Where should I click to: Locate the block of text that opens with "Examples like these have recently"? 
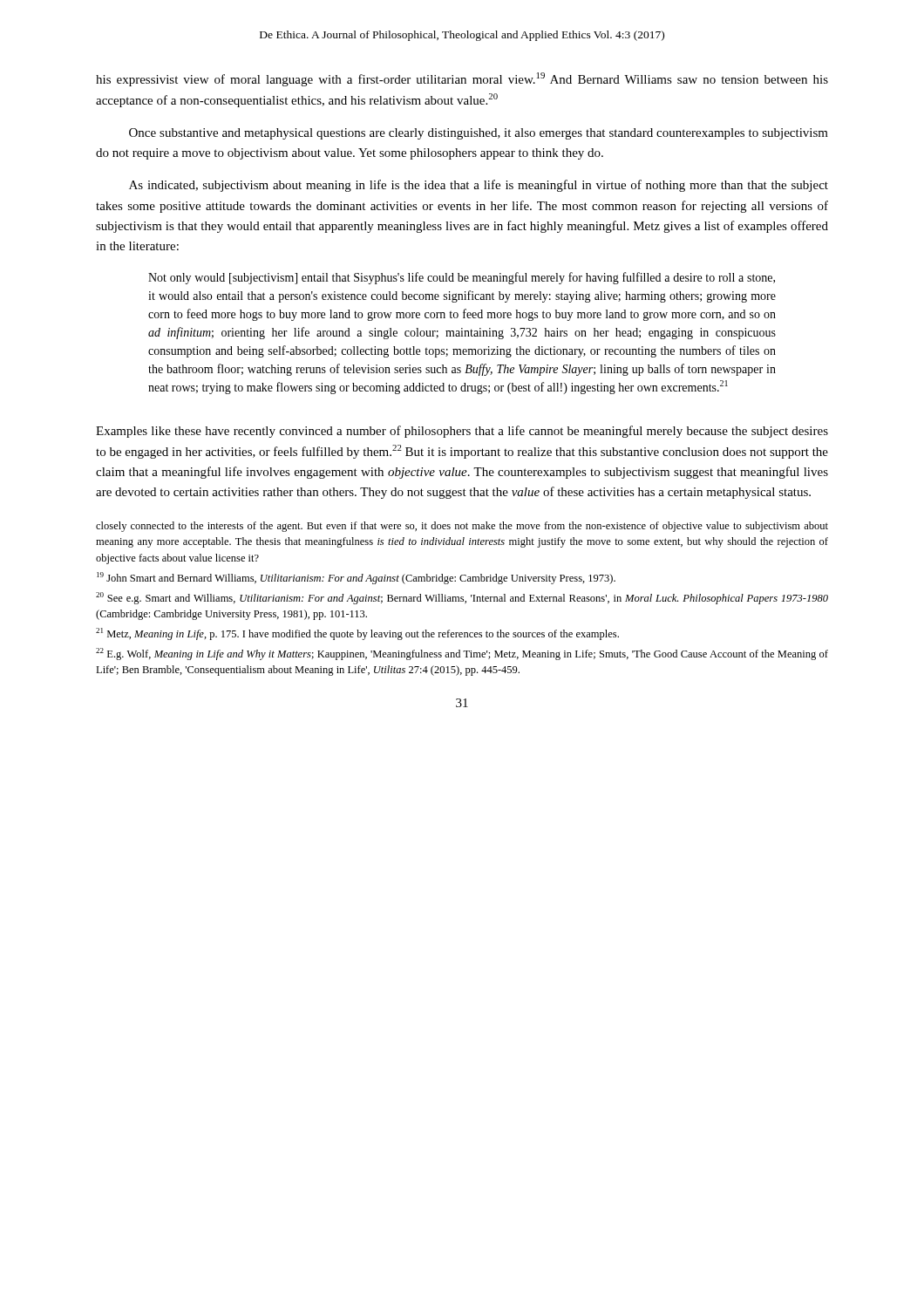click(462, 461)
